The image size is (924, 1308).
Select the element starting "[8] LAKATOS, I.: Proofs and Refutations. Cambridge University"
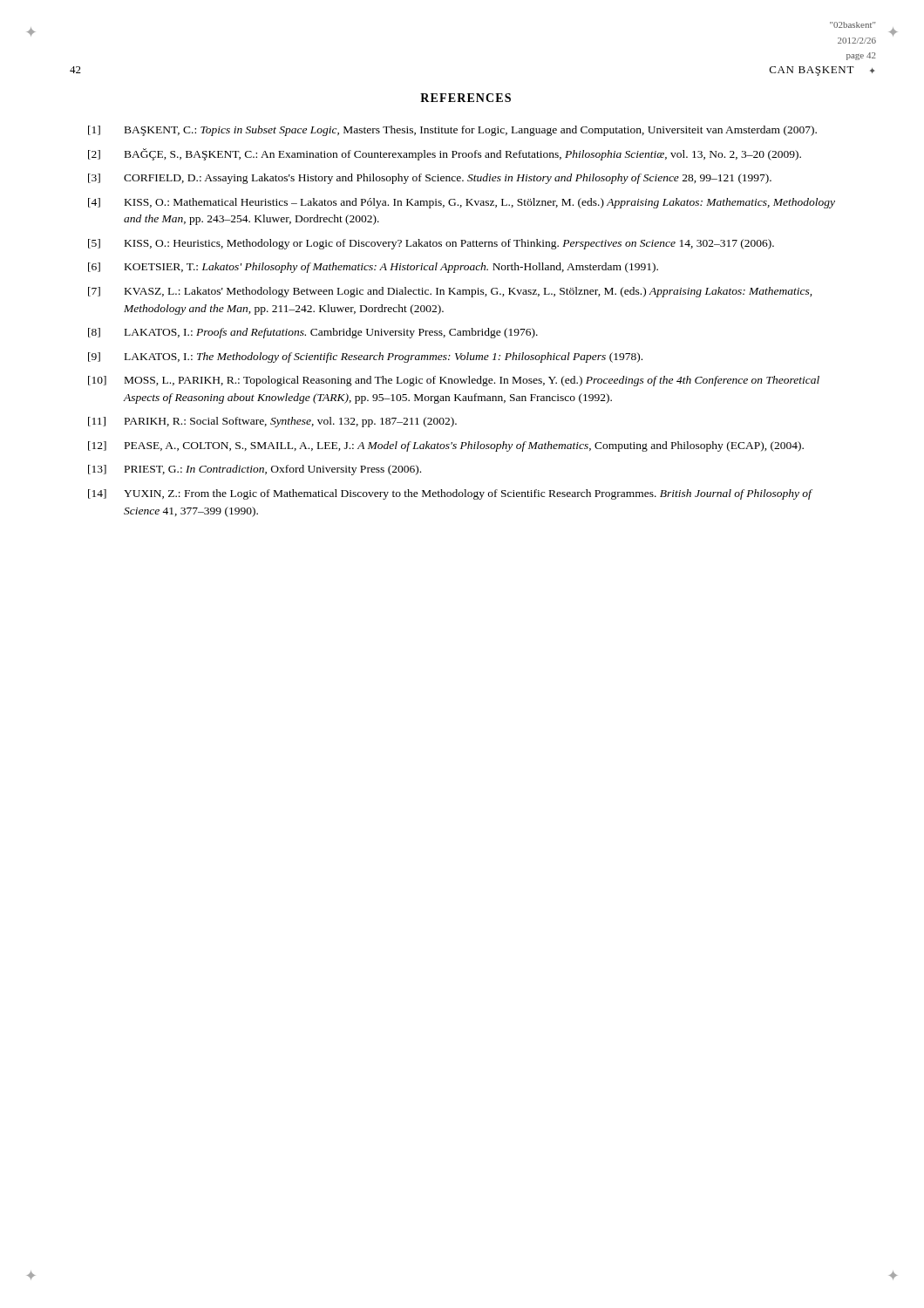[x=466, y=332]
